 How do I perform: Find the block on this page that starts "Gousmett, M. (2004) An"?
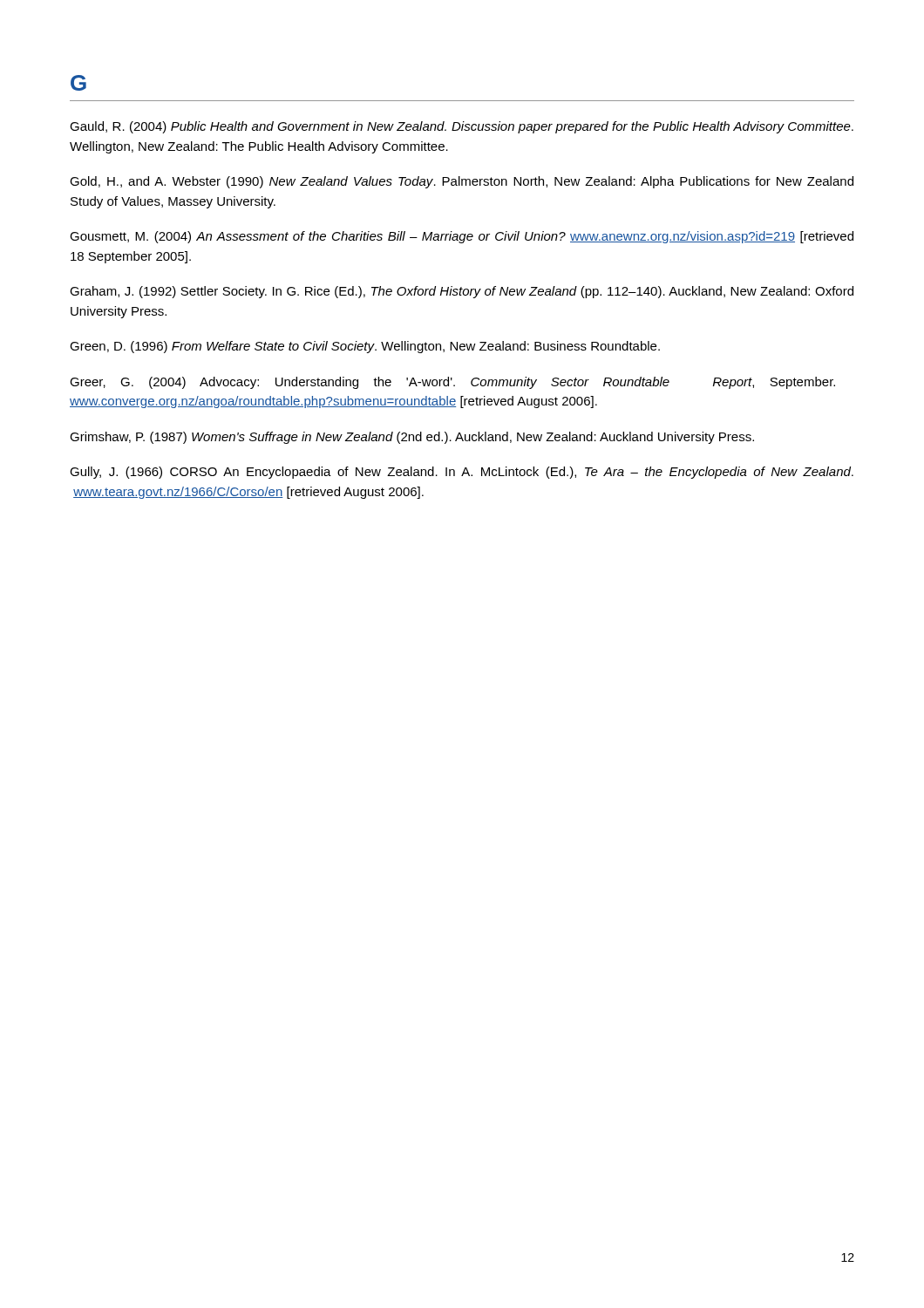point(462,246)
